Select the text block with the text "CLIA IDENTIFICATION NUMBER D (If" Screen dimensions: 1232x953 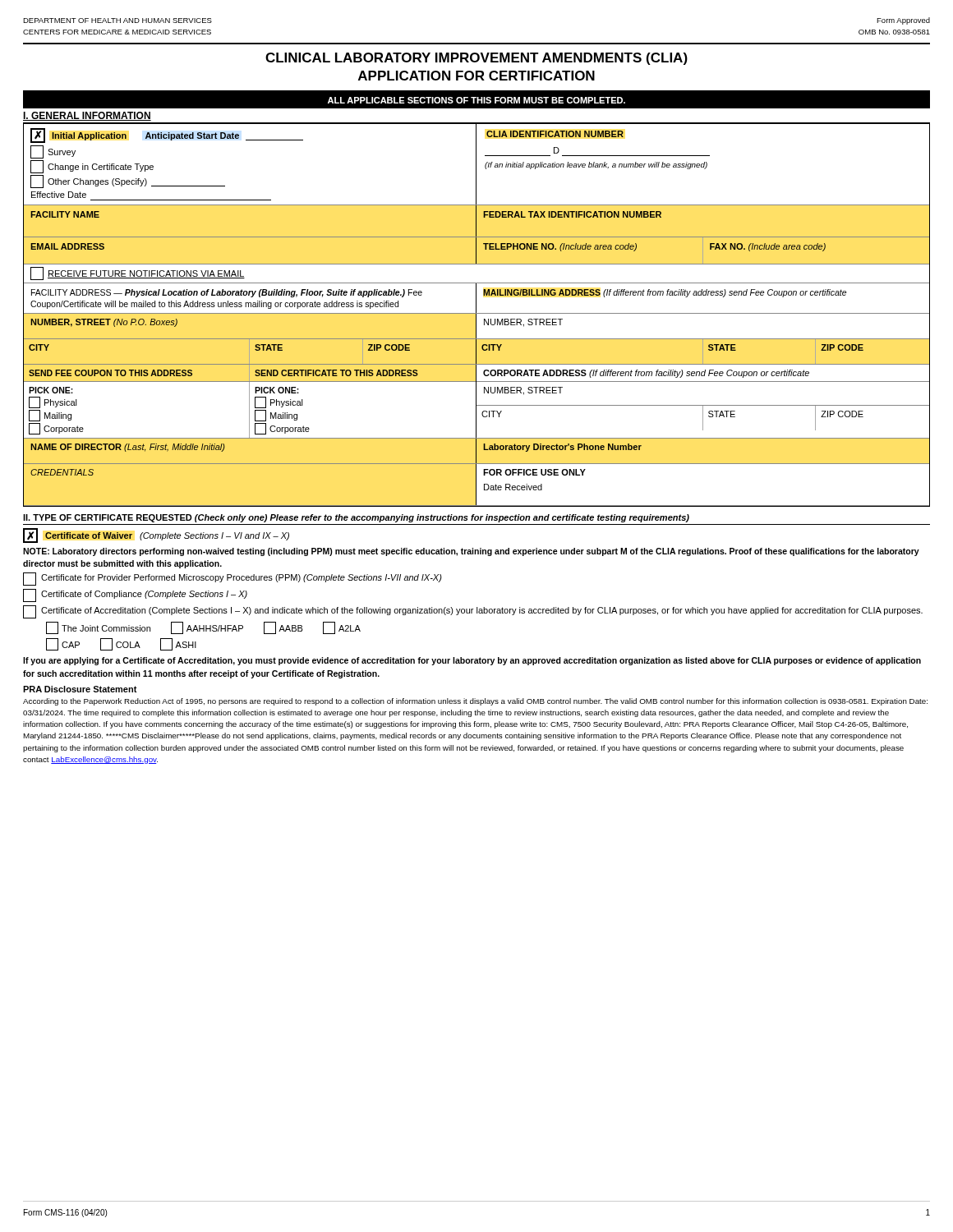pyautogui.click(x=703, y=149)
